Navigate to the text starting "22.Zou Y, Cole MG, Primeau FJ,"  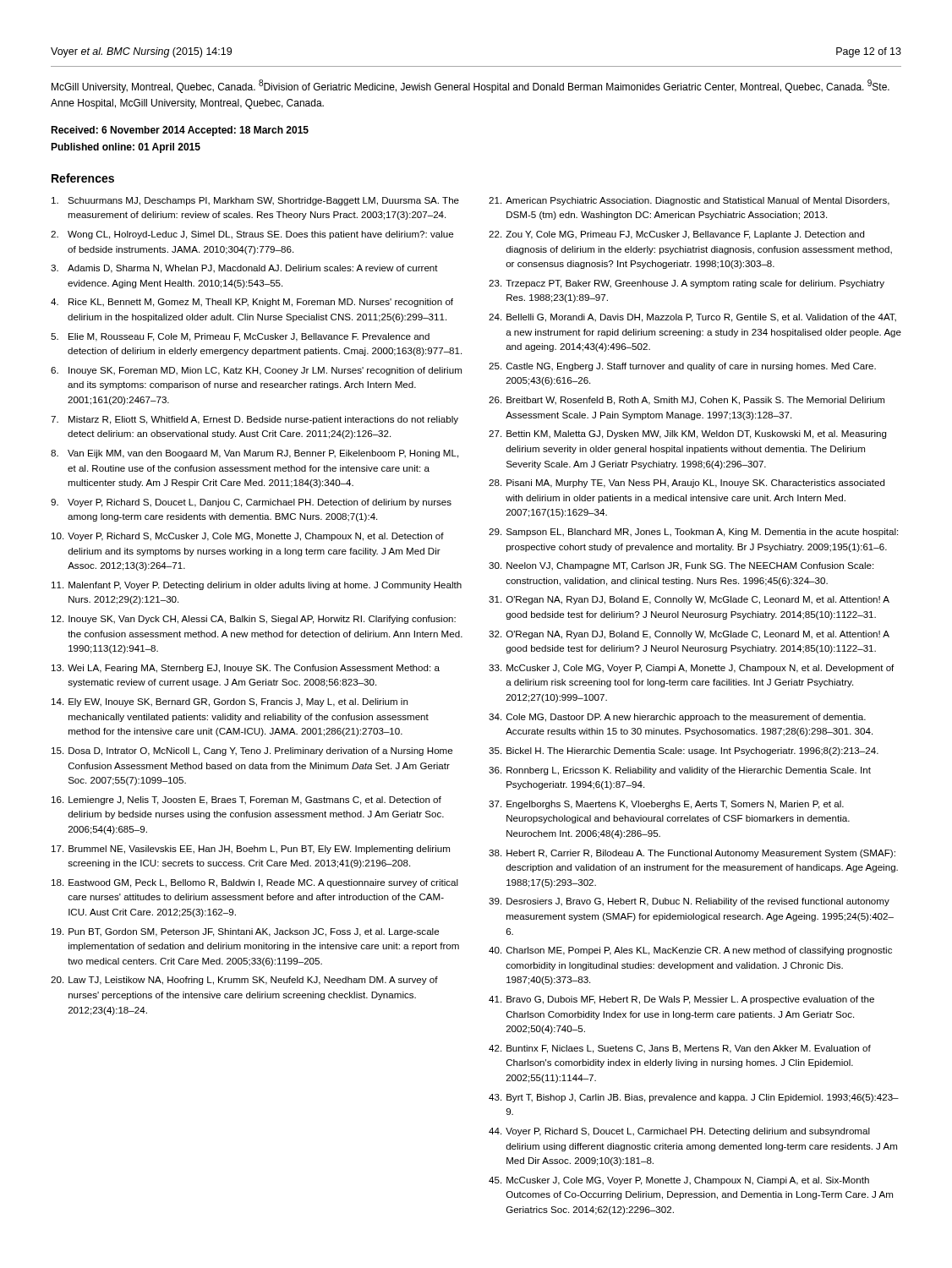(695, 249)
